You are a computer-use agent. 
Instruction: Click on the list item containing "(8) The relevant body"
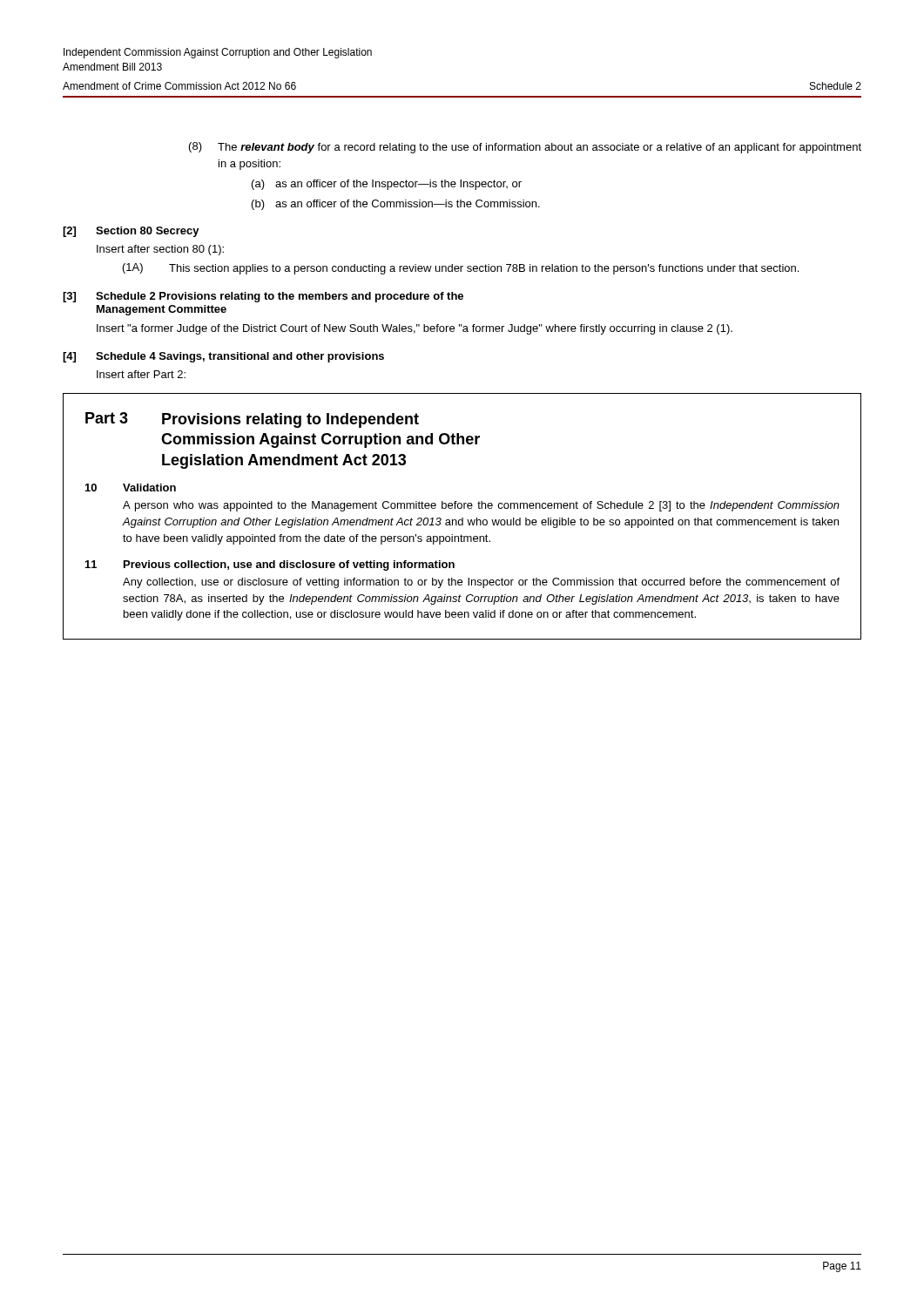coord(519,177)
